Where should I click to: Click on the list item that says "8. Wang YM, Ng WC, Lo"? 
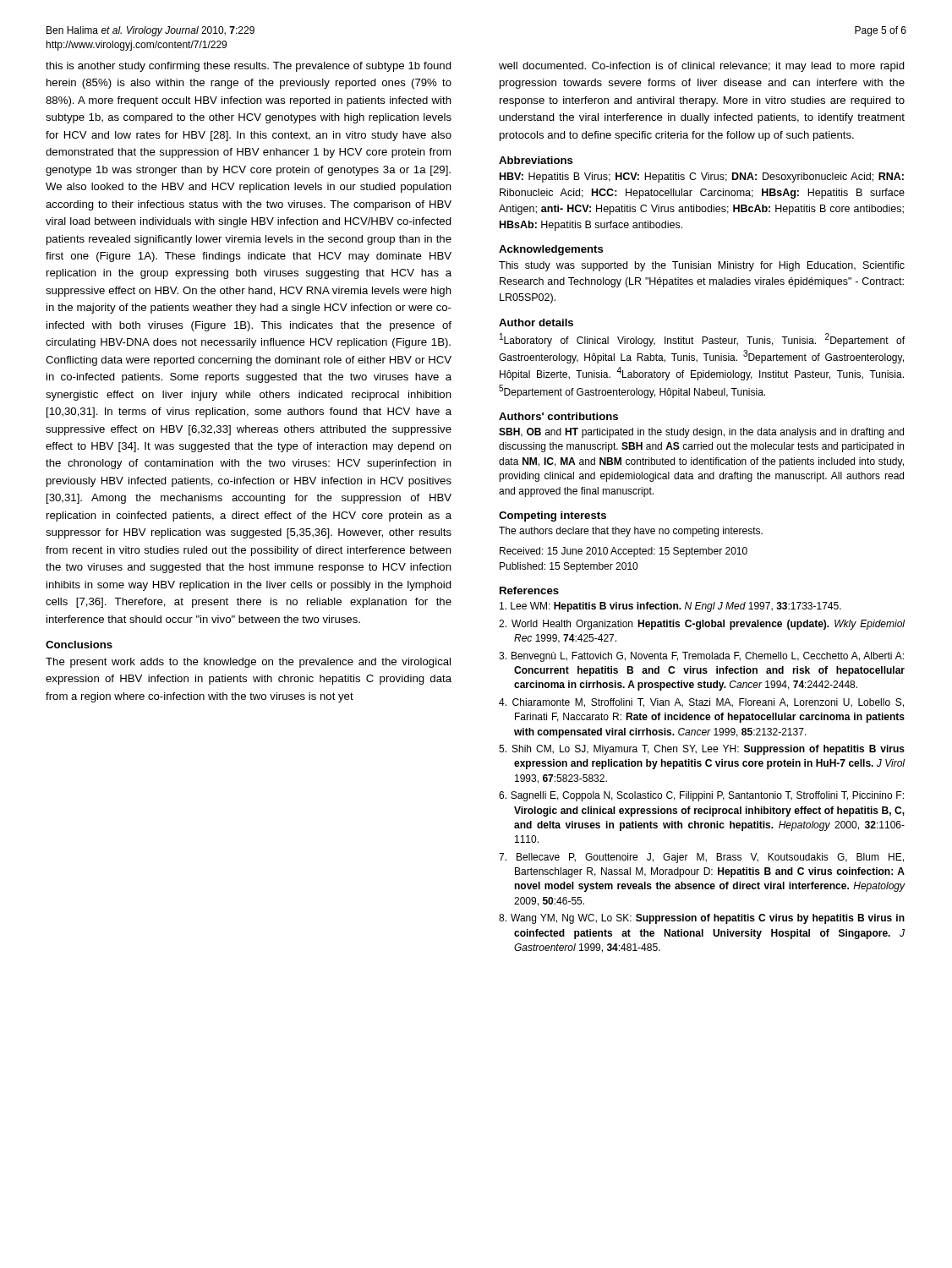[x=702, y=933]
